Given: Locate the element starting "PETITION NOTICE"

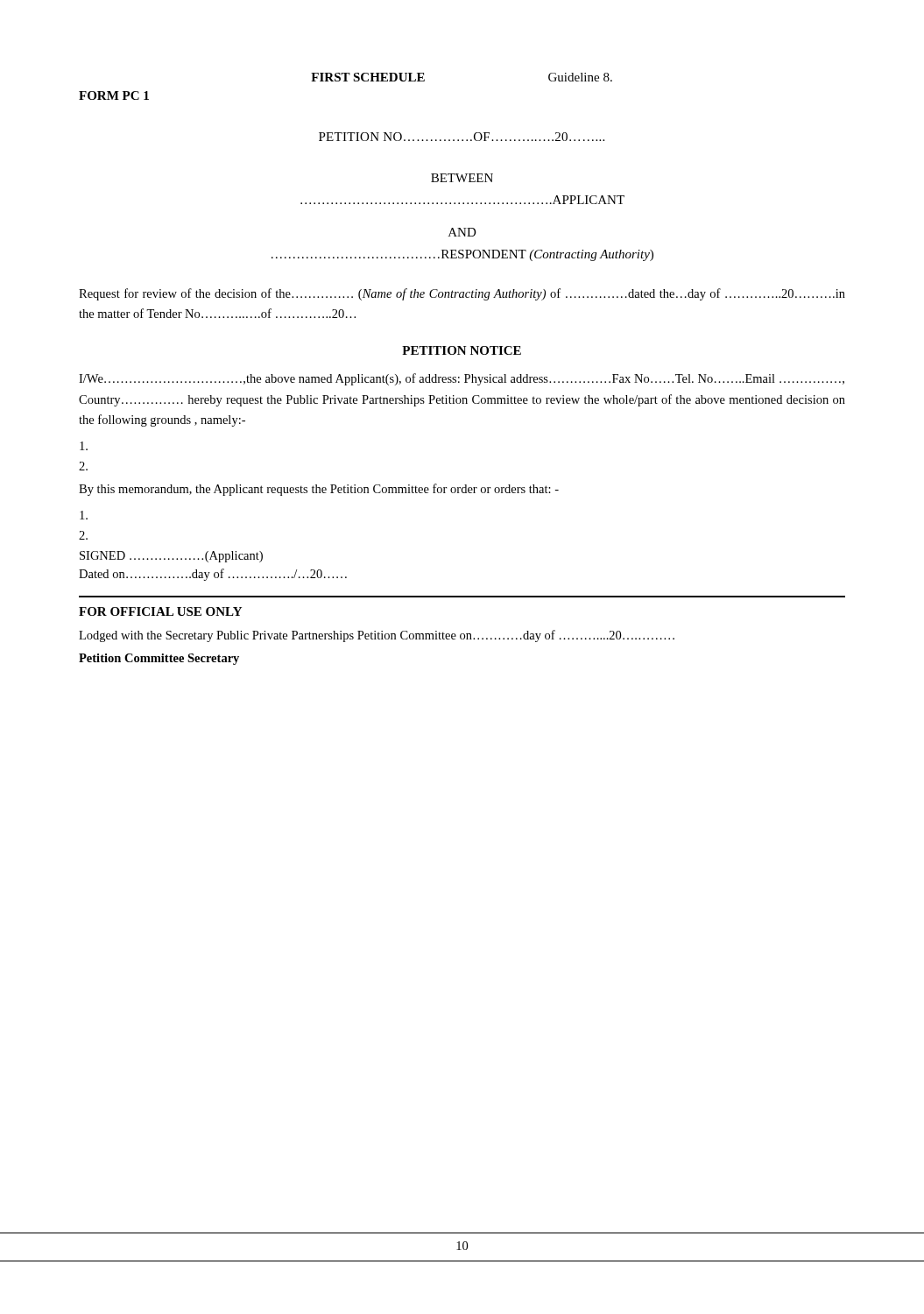Looking at the screenshot, I should tap(462, 351).
